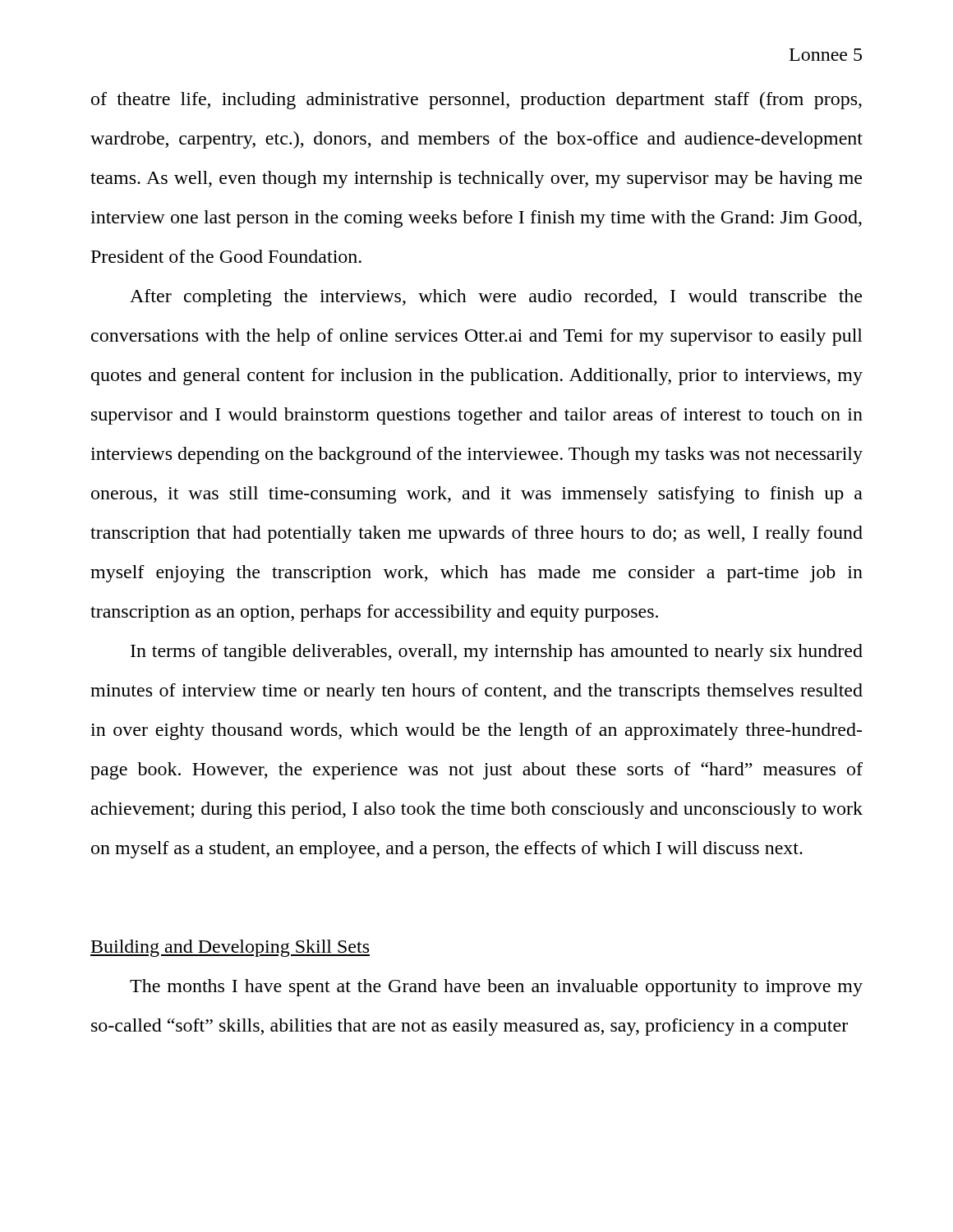Point to the region starting "Building and Developing Skill Sets"
The width and height of the screenshot is (953, 1232).
(x=230, y=946)
